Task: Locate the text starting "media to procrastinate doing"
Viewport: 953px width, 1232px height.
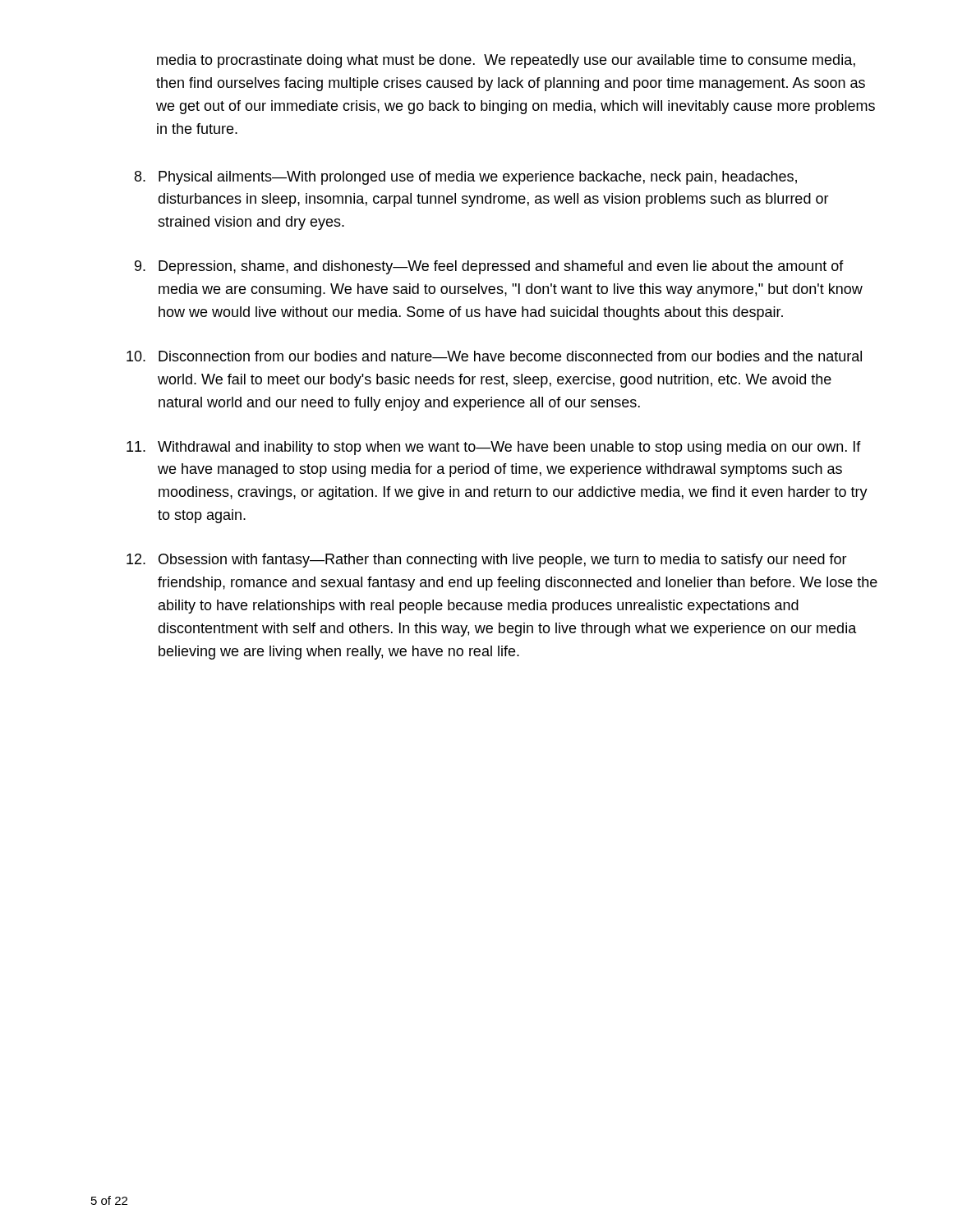Action: coord(516,94)
